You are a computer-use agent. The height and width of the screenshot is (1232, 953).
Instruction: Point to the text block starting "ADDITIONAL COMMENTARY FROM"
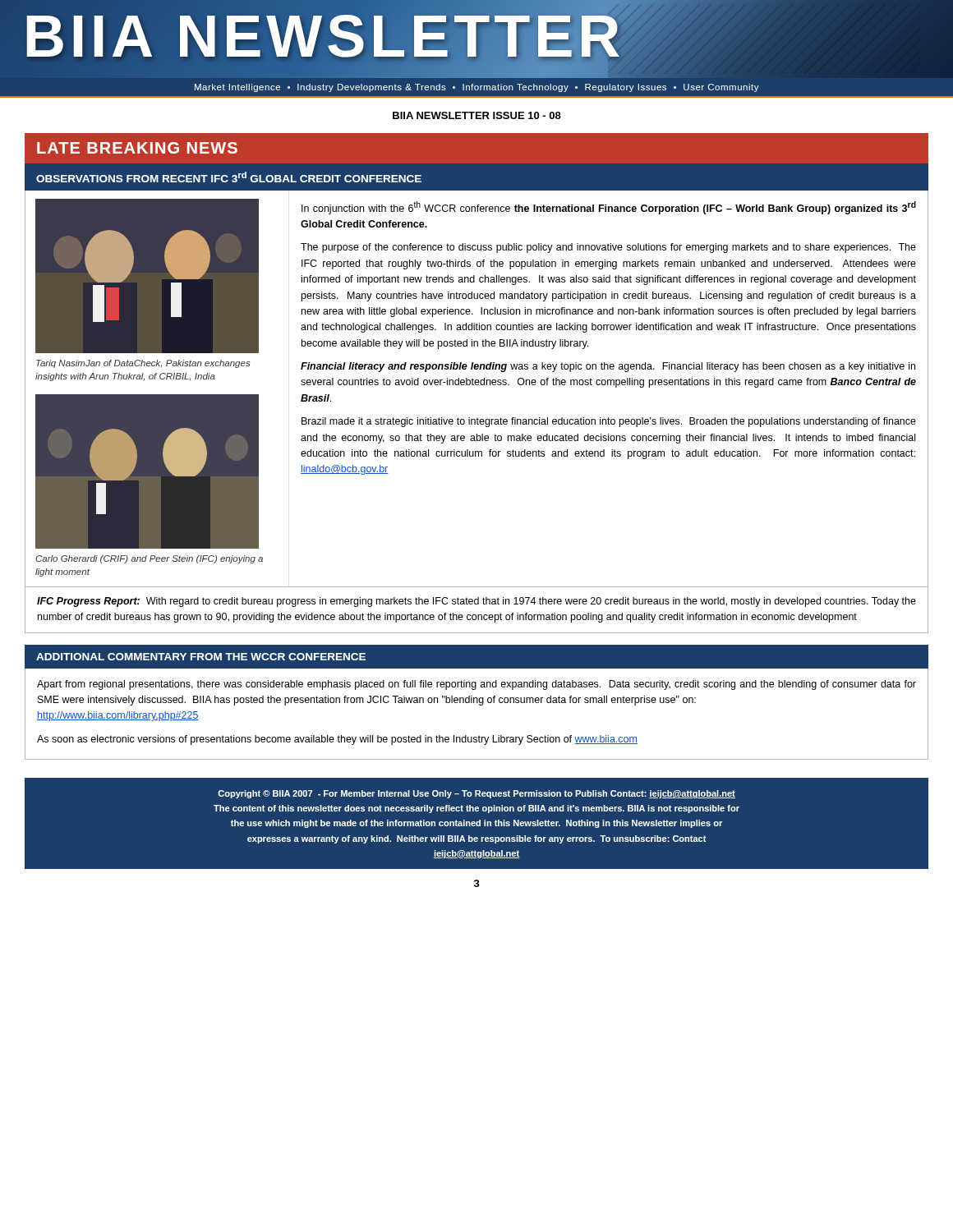[x=201, y=656]
